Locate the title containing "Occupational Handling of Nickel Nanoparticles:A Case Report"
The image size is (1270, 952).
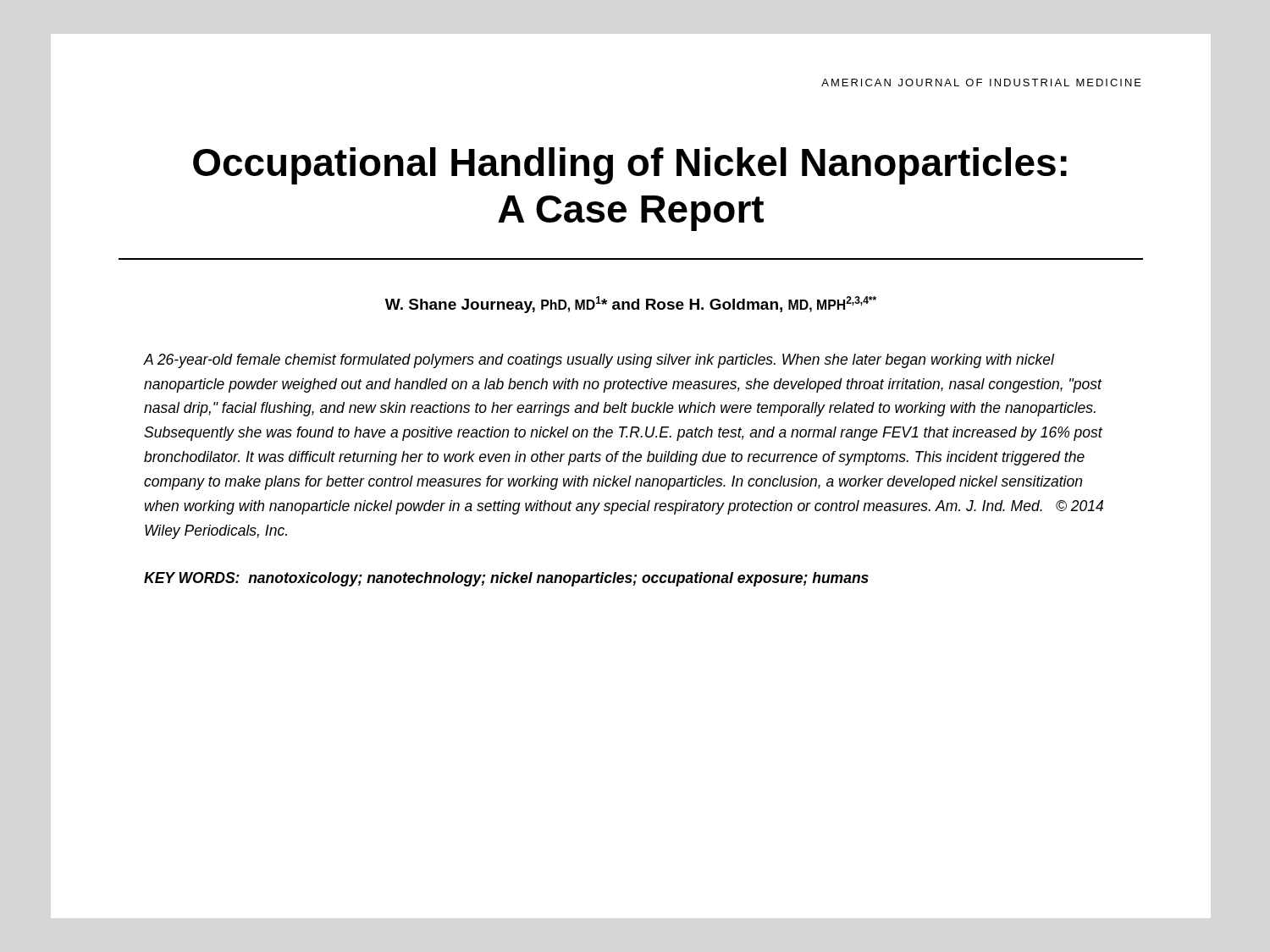pos(631,186)
